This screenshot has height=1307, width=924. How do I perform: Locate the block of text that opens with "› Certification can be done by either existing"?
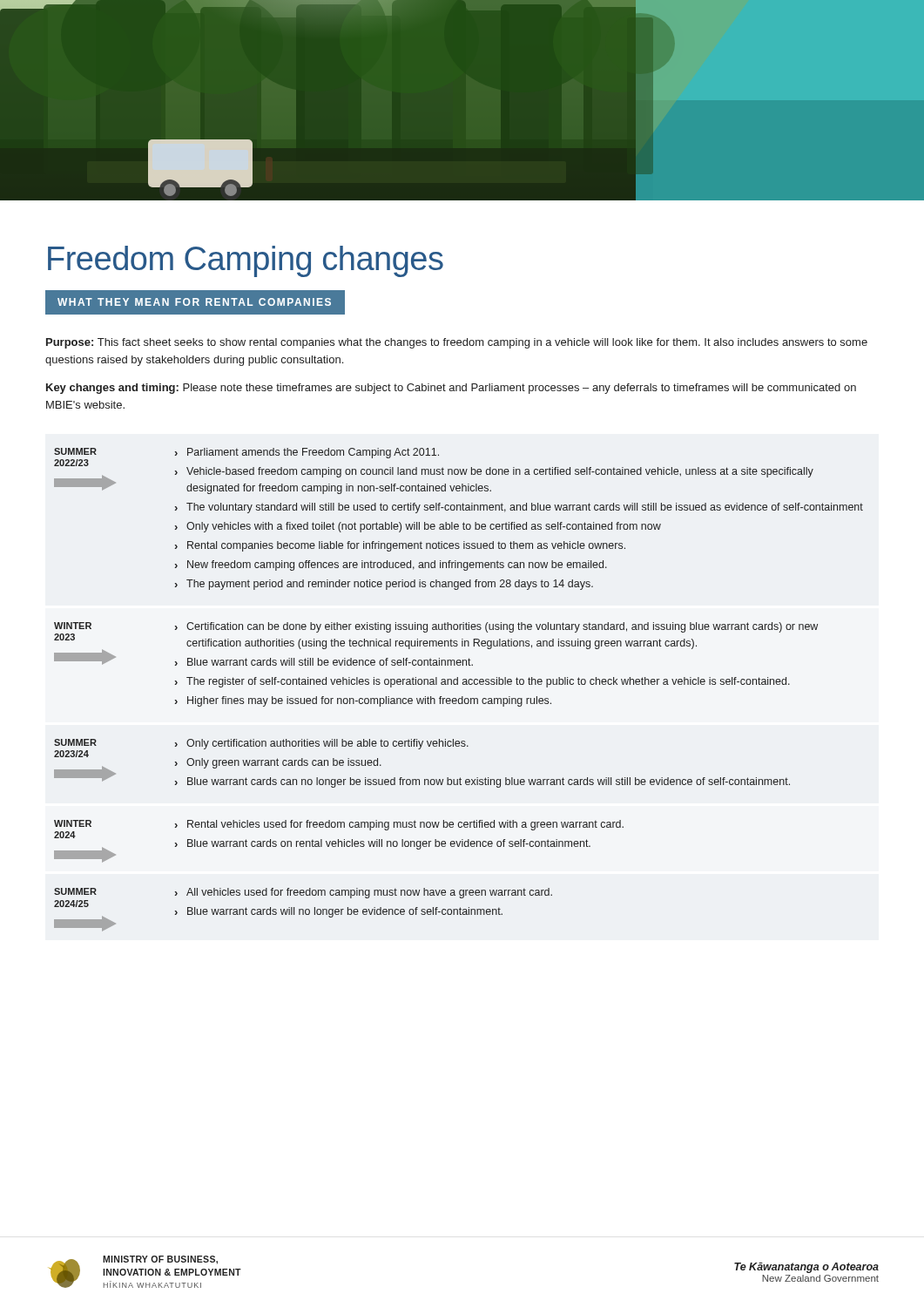pos(496,634)
